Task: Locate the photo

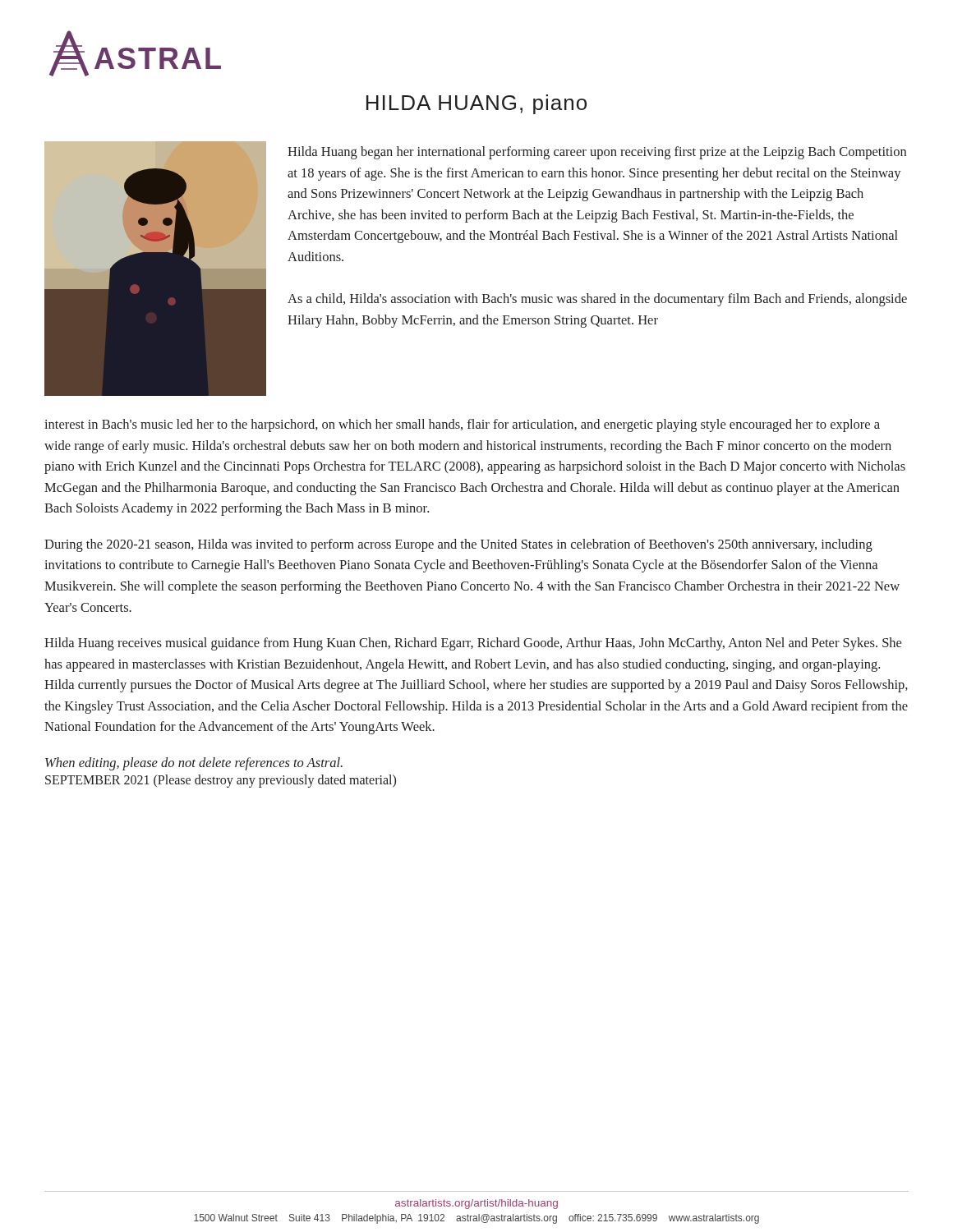Action: 155,270
